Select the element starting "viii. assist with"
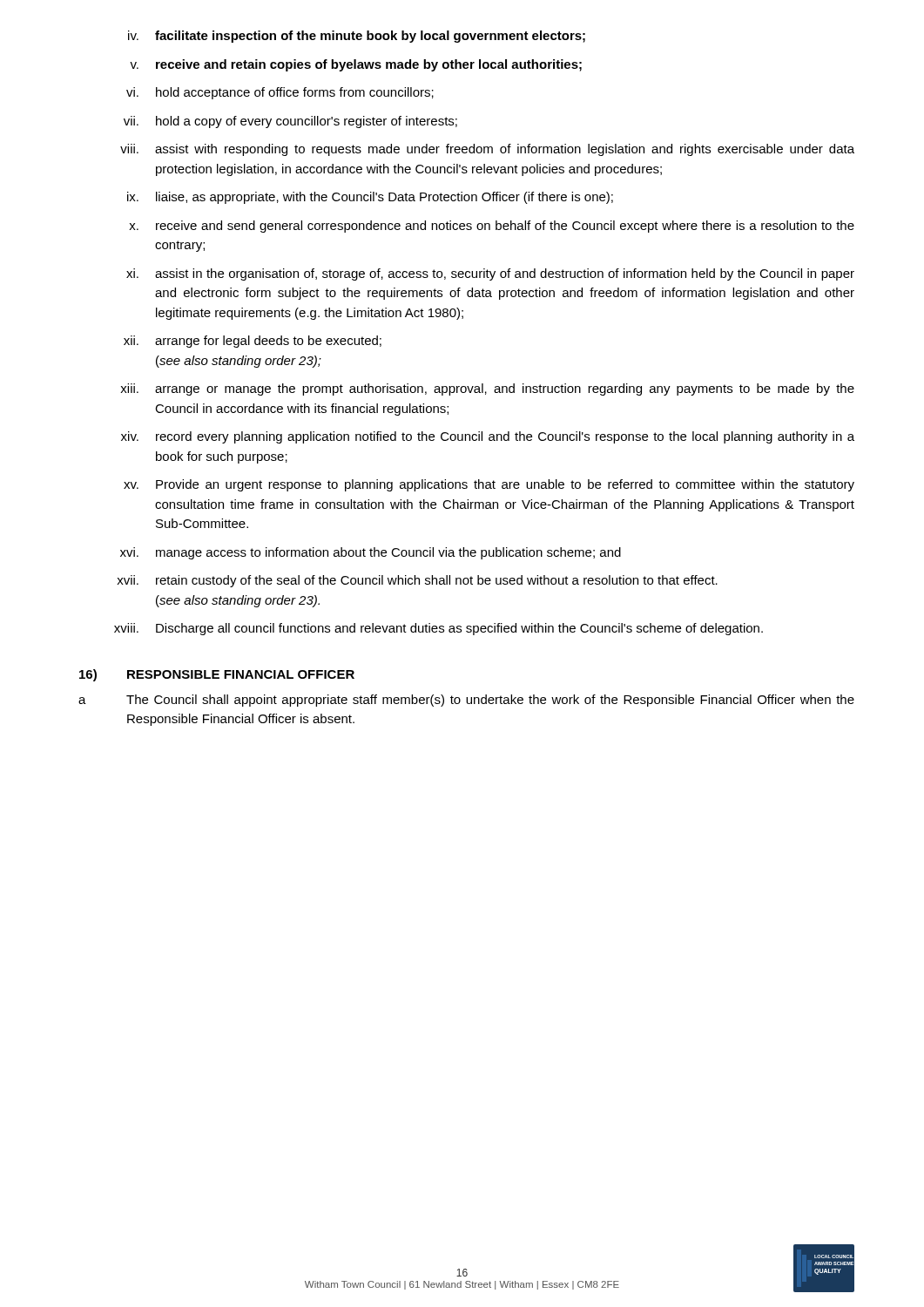 466,159
